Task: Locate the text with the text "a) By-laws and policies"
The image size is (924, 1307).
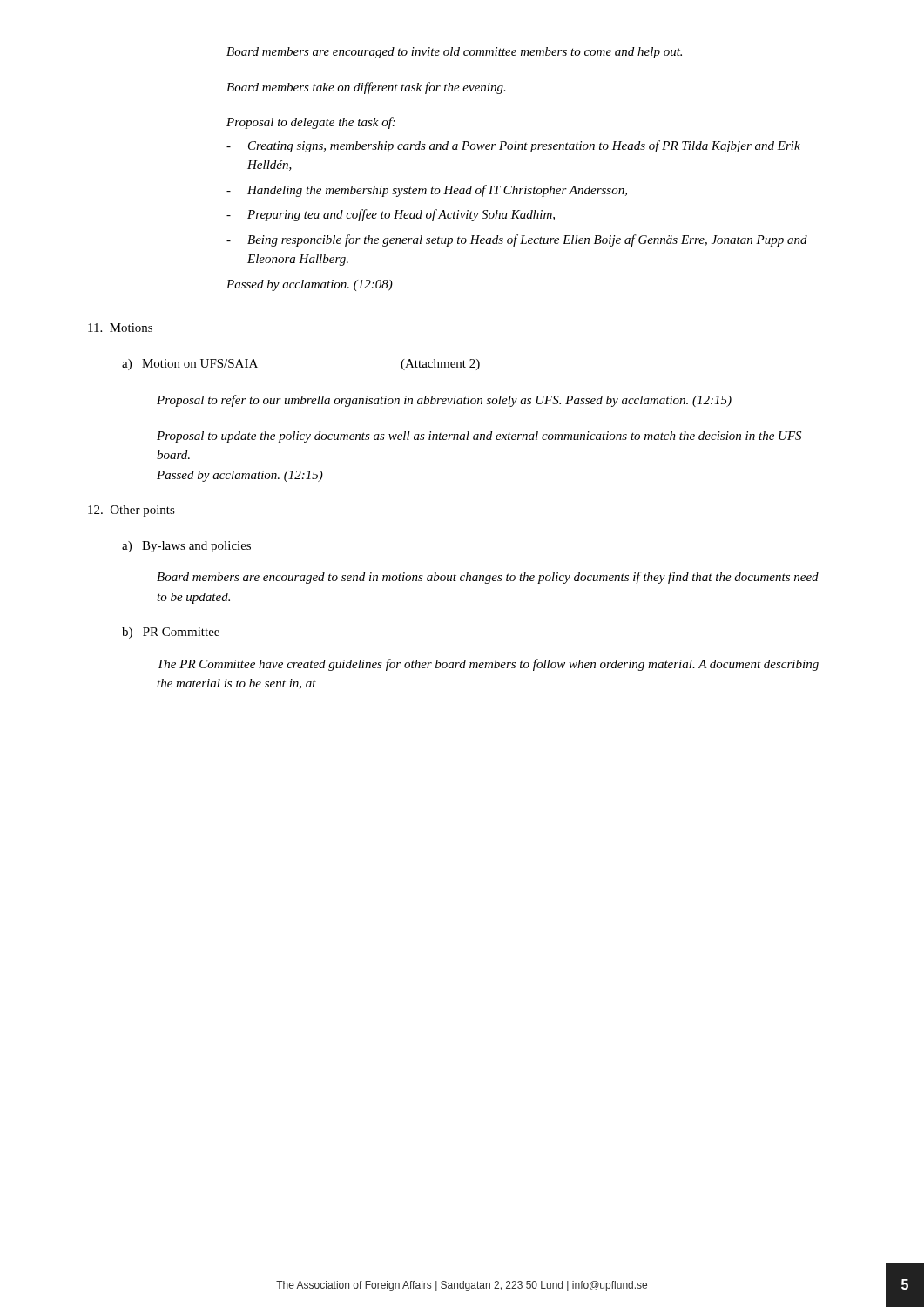Action: click(187, 545)
